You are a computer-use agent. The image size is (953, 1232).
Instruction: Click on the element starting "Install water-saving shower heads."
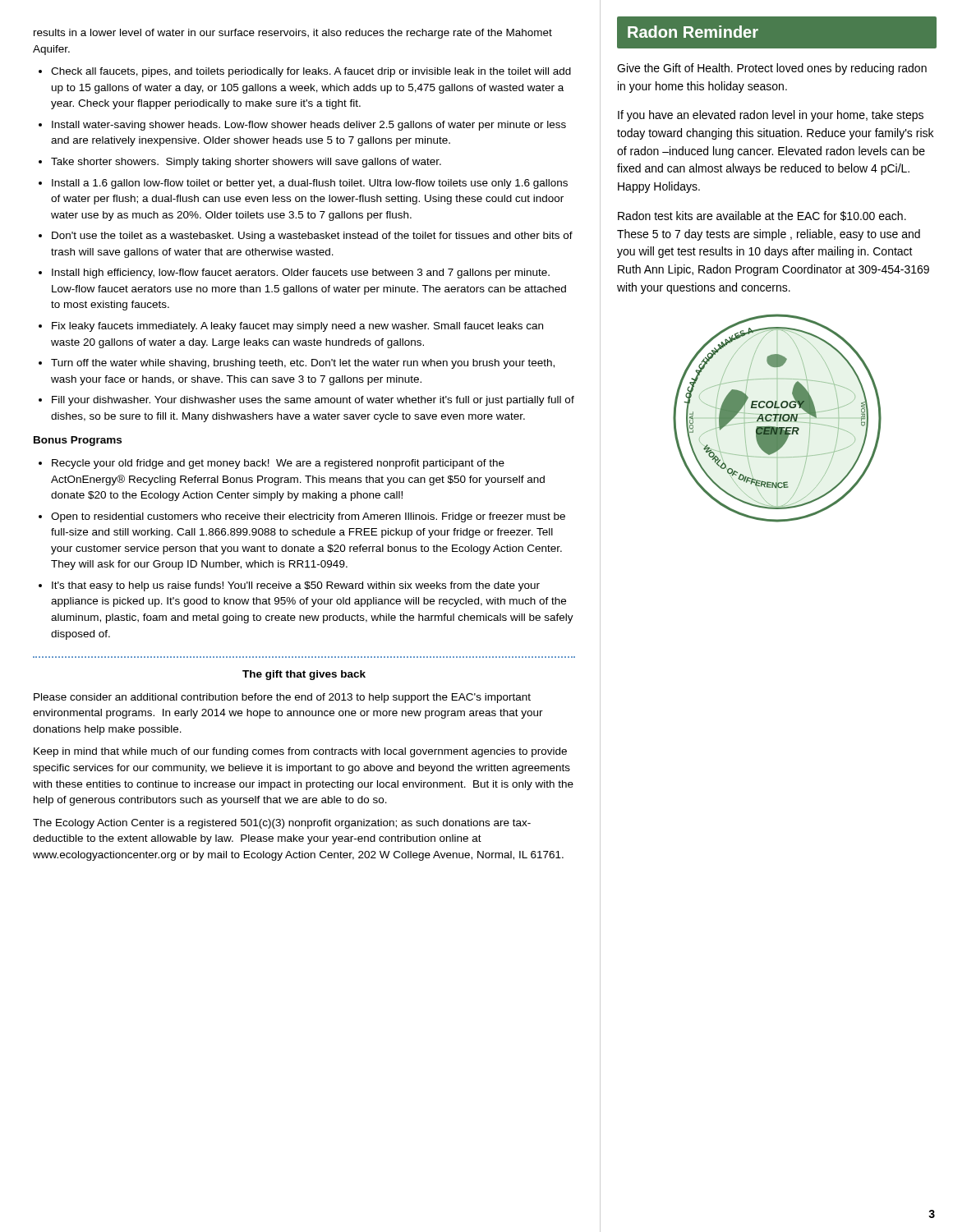(x=309, y=132)
